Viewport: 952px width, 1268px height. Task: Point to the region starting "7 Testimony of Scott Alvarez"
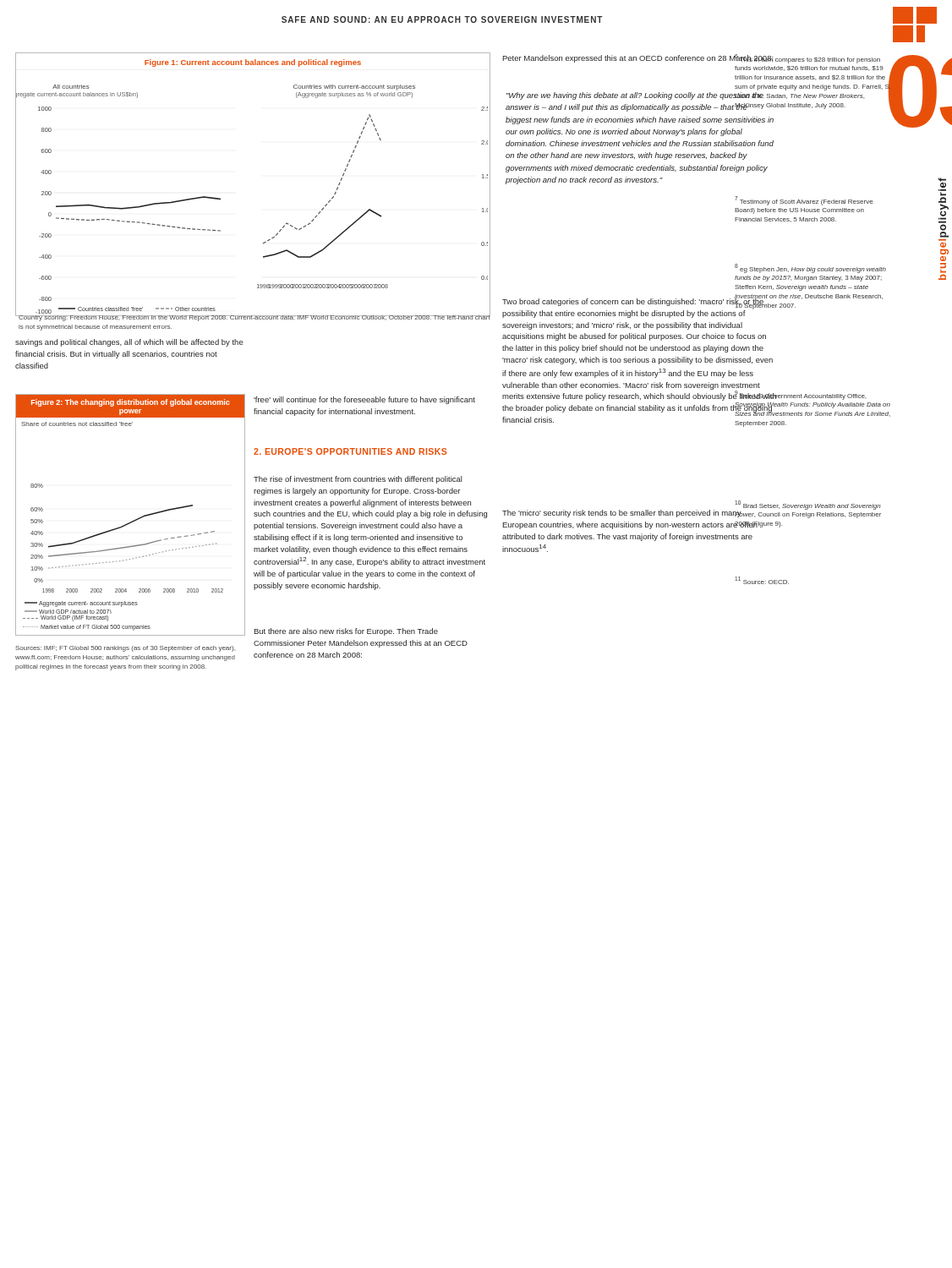804,209
